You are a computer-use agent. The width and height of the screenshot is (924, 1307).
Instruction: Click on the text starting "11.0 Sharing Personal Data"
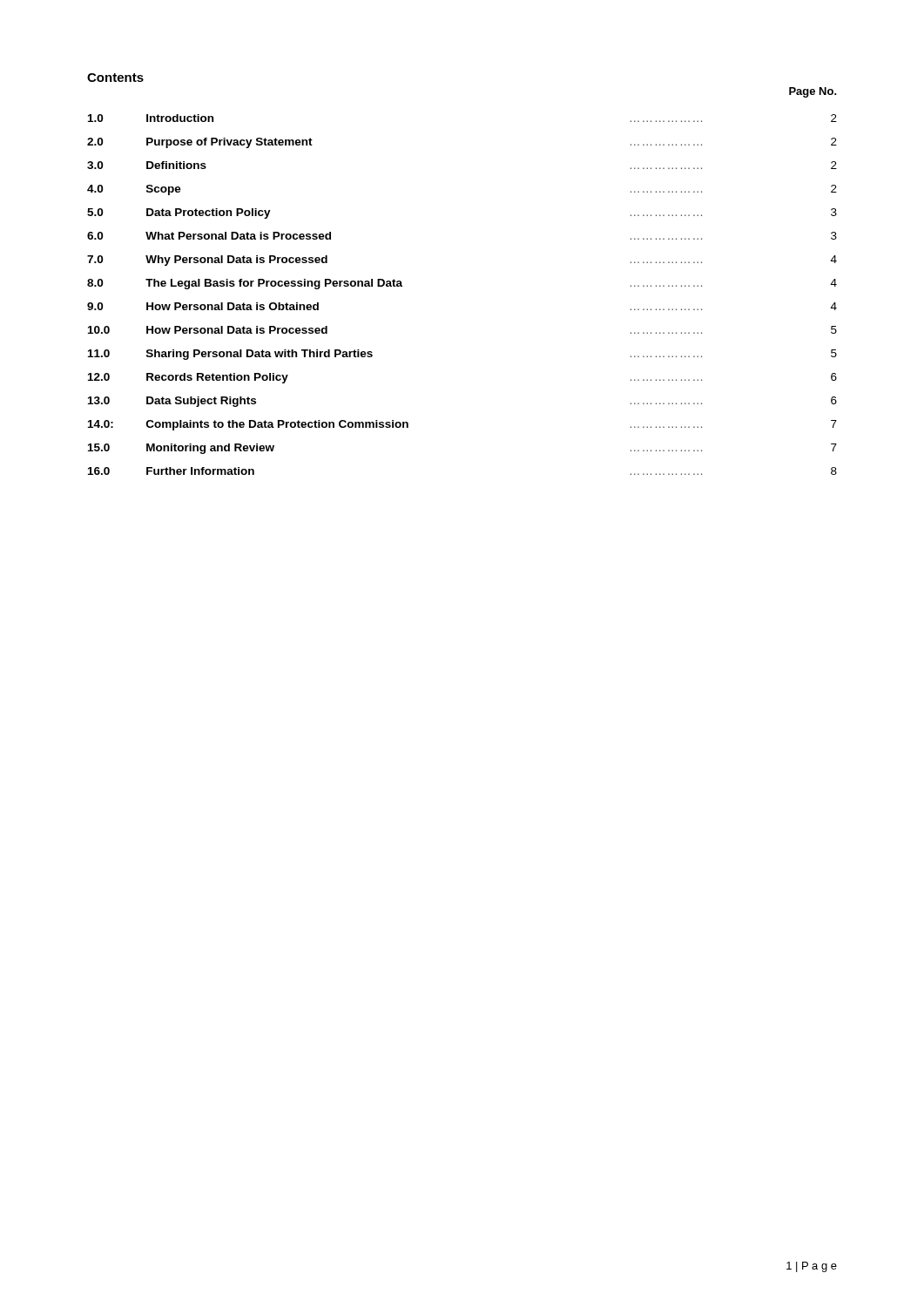97,354
